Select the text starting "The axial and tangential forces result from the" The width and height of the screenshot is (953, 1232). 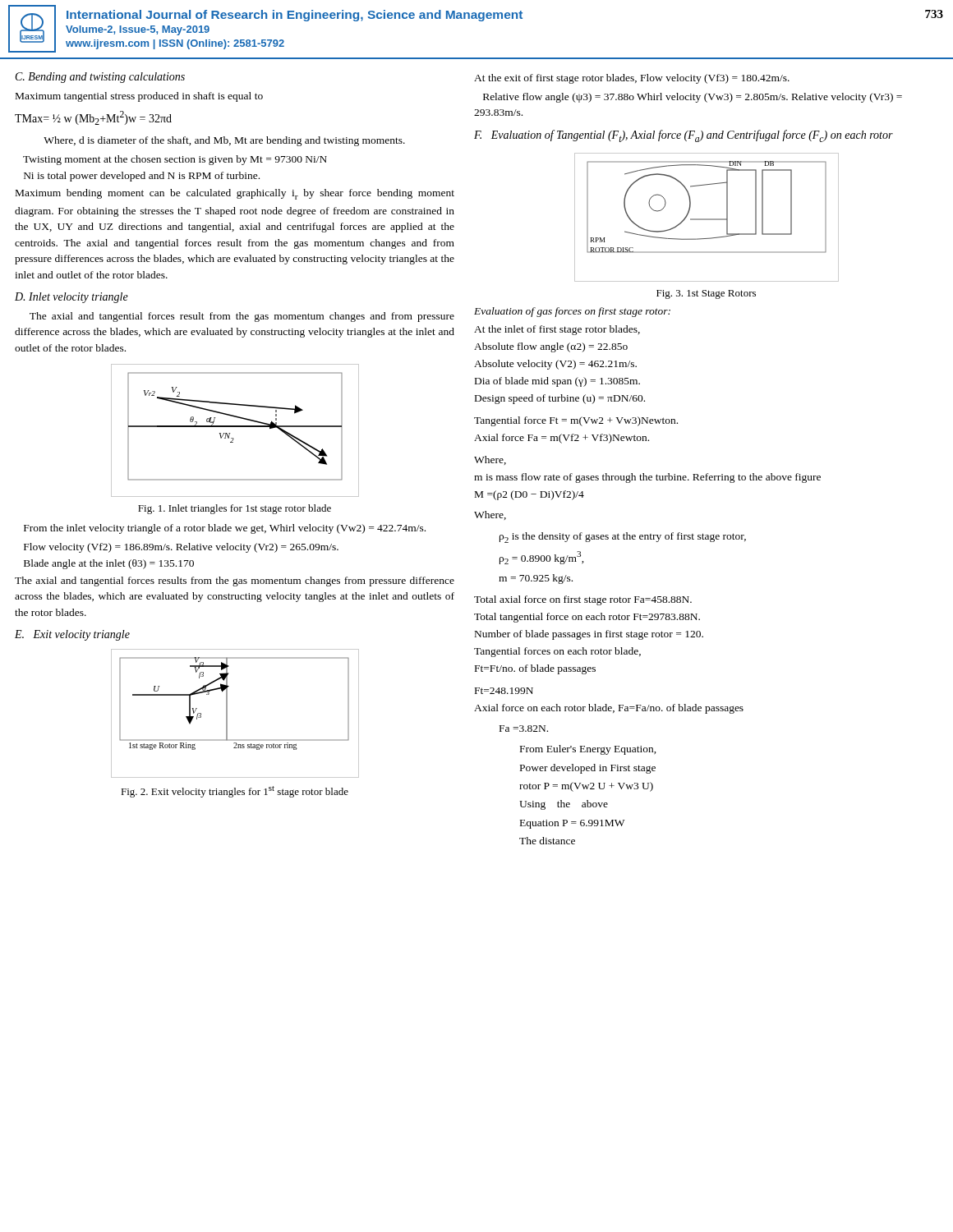(235, 331)
